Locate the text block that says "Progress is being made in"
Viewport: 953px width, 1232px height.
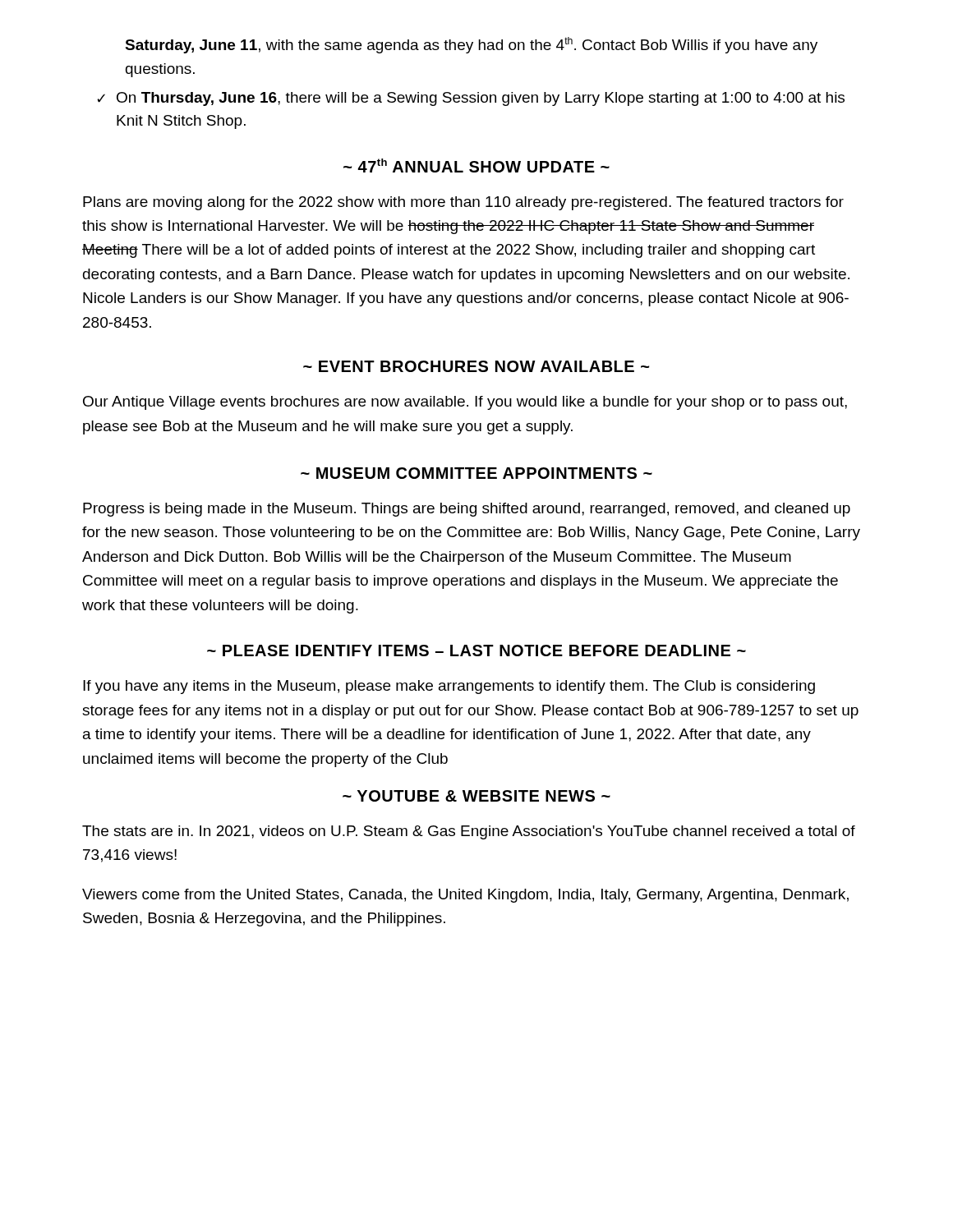pyautogui.click(x=471, y=556)
